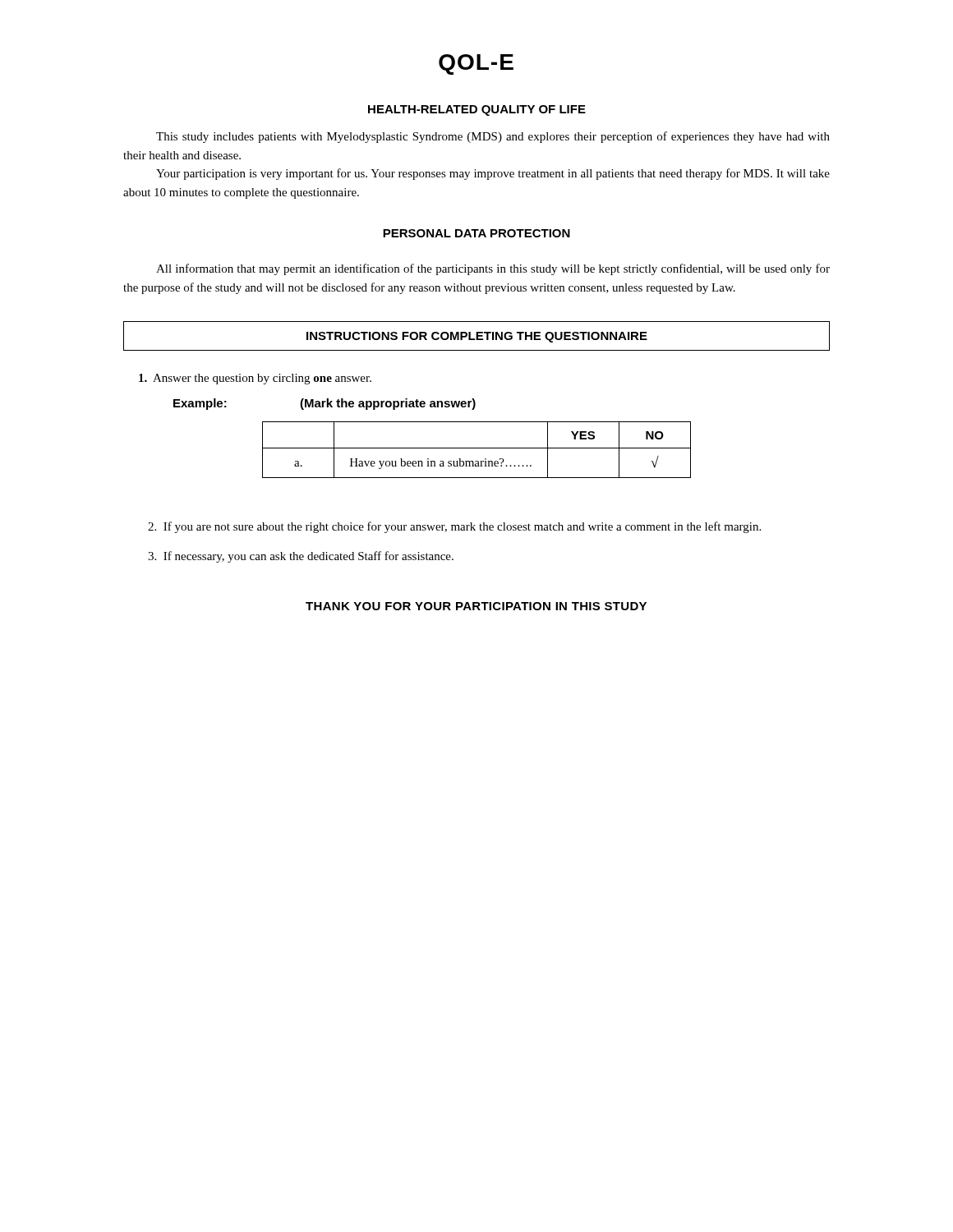
Task: Locate the text block containing "Example: (Mark the"
Action: (324, 402)
